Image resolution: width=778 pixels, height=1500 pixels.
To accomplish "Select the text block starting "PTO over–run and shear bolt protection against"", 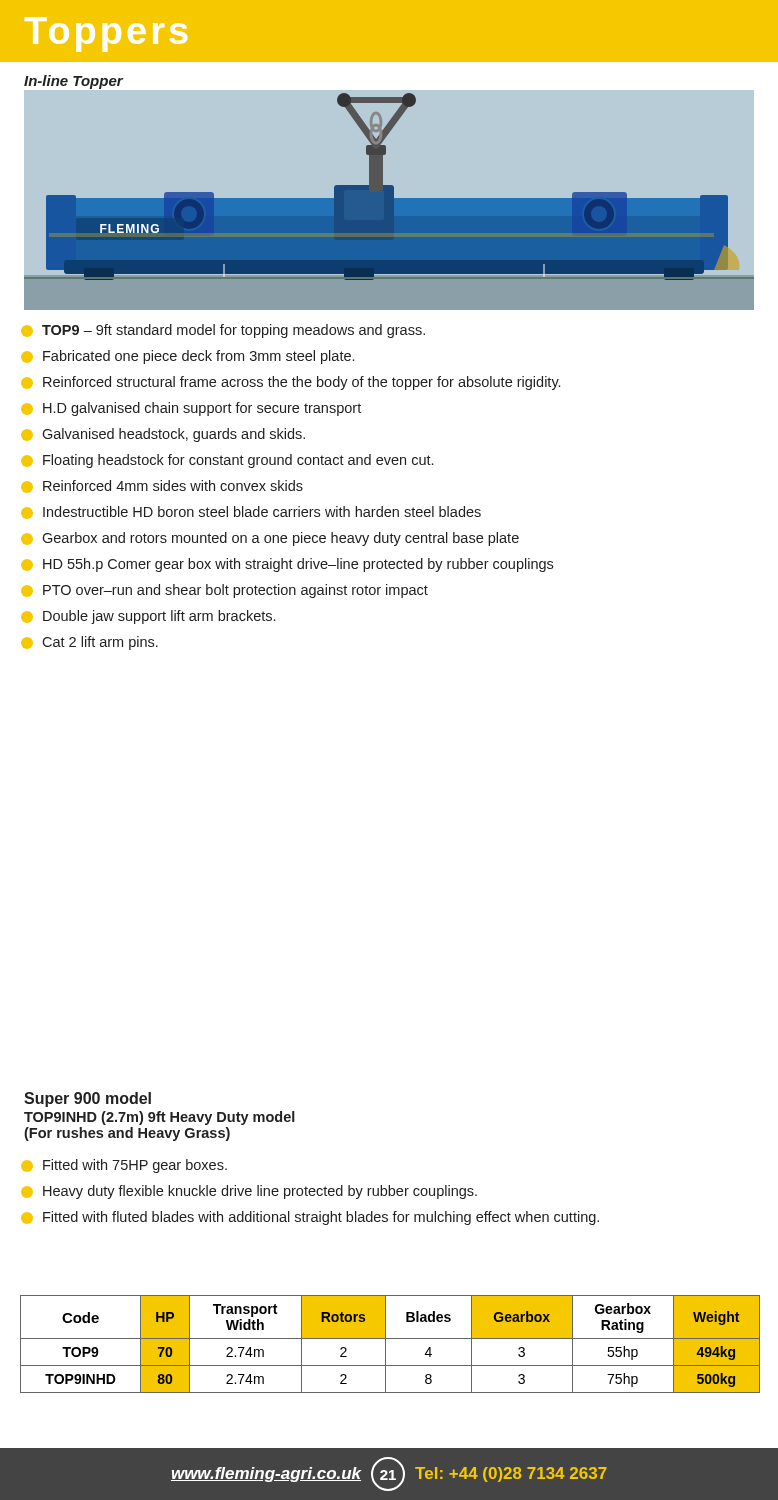I will click(388, 590).
